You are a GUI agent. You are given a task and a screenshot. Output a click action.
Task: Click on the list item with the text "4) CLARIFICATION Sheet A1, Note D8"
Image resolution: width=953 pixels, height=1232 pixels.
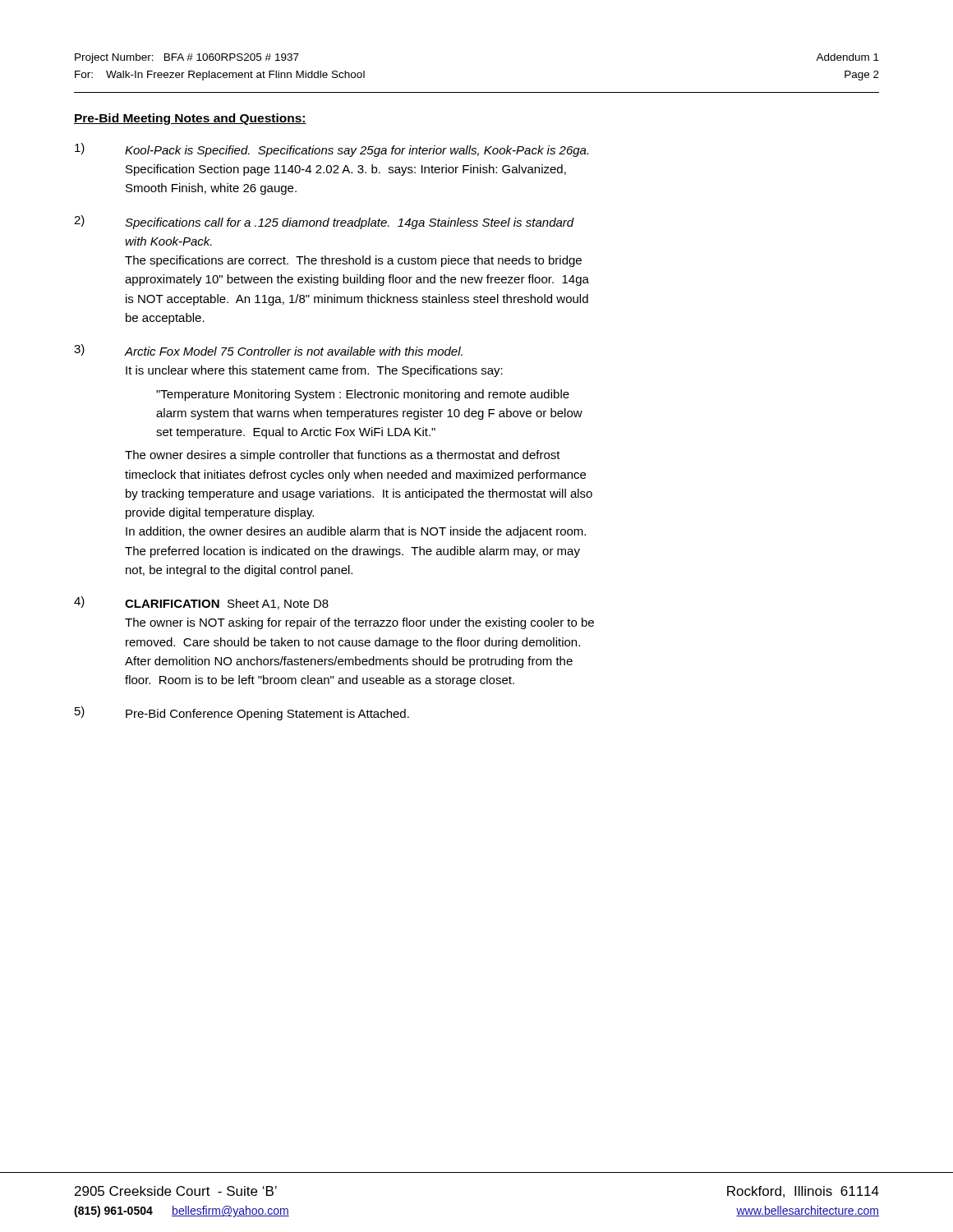point(334,642)
